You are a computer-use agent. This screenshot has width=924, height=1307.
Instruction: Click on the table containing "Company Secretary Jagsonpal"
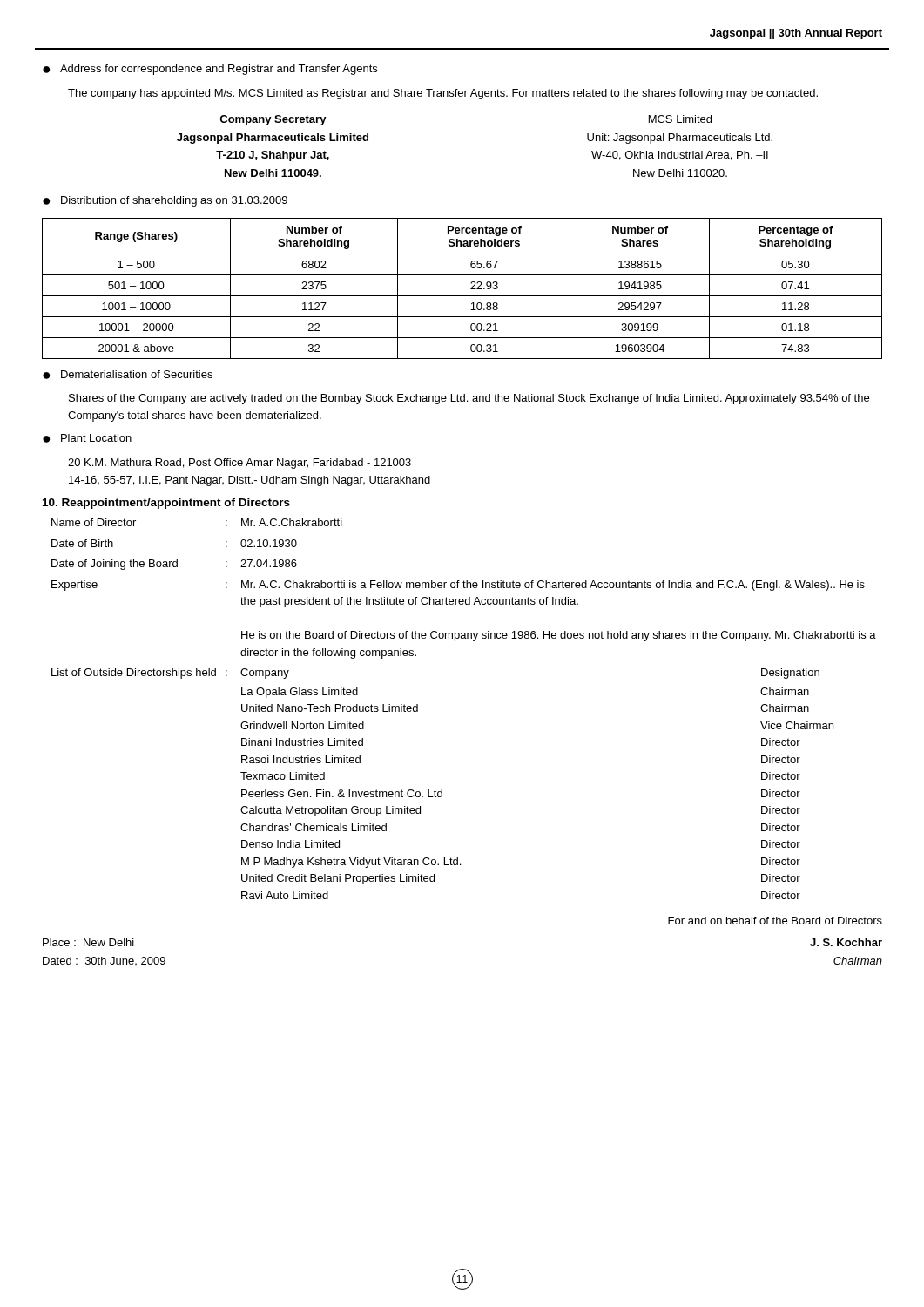[475, 147]
